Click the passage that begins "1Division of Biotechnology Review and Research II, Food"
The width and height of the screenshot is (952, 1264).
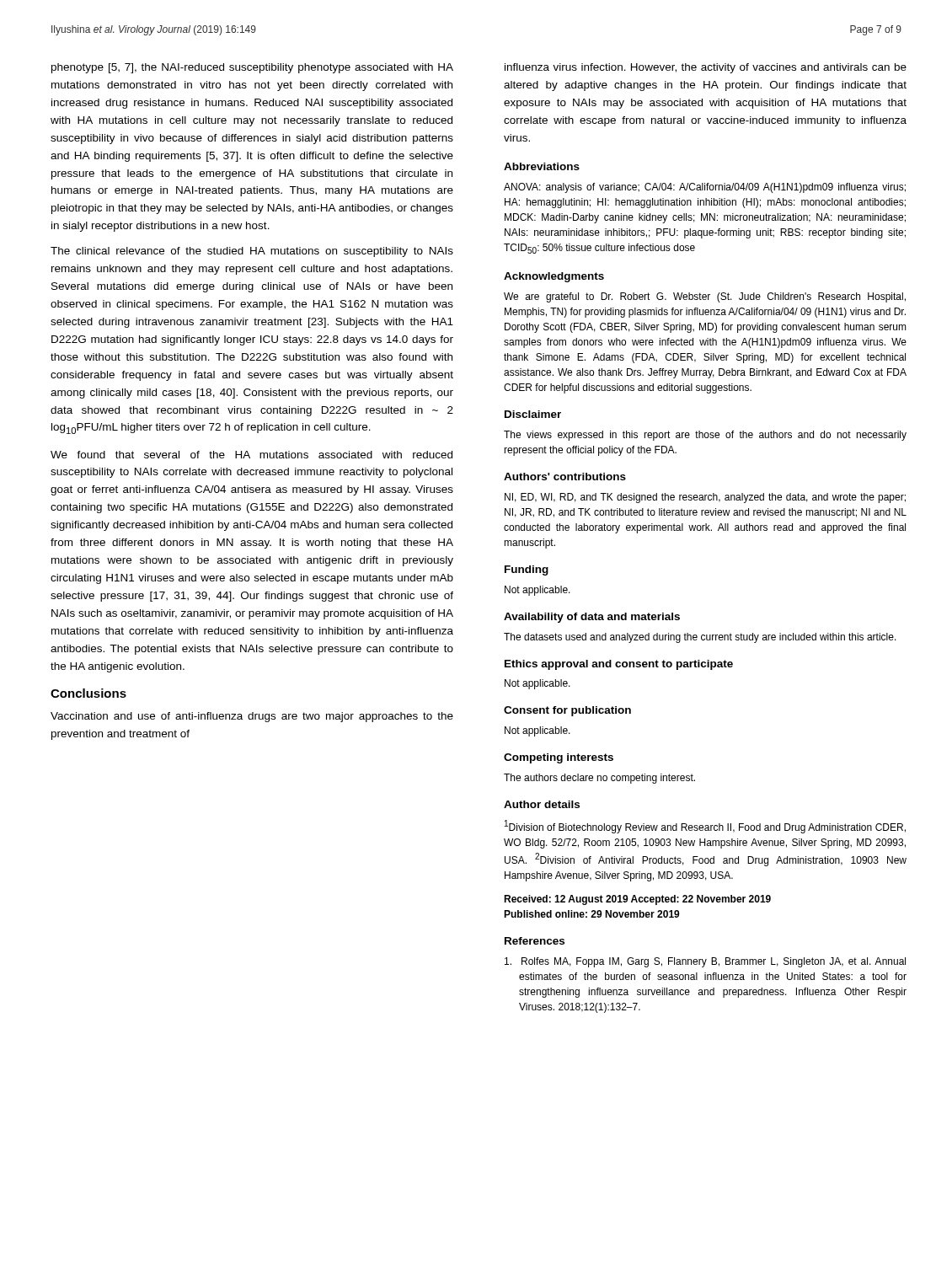[x=705, y=850]
